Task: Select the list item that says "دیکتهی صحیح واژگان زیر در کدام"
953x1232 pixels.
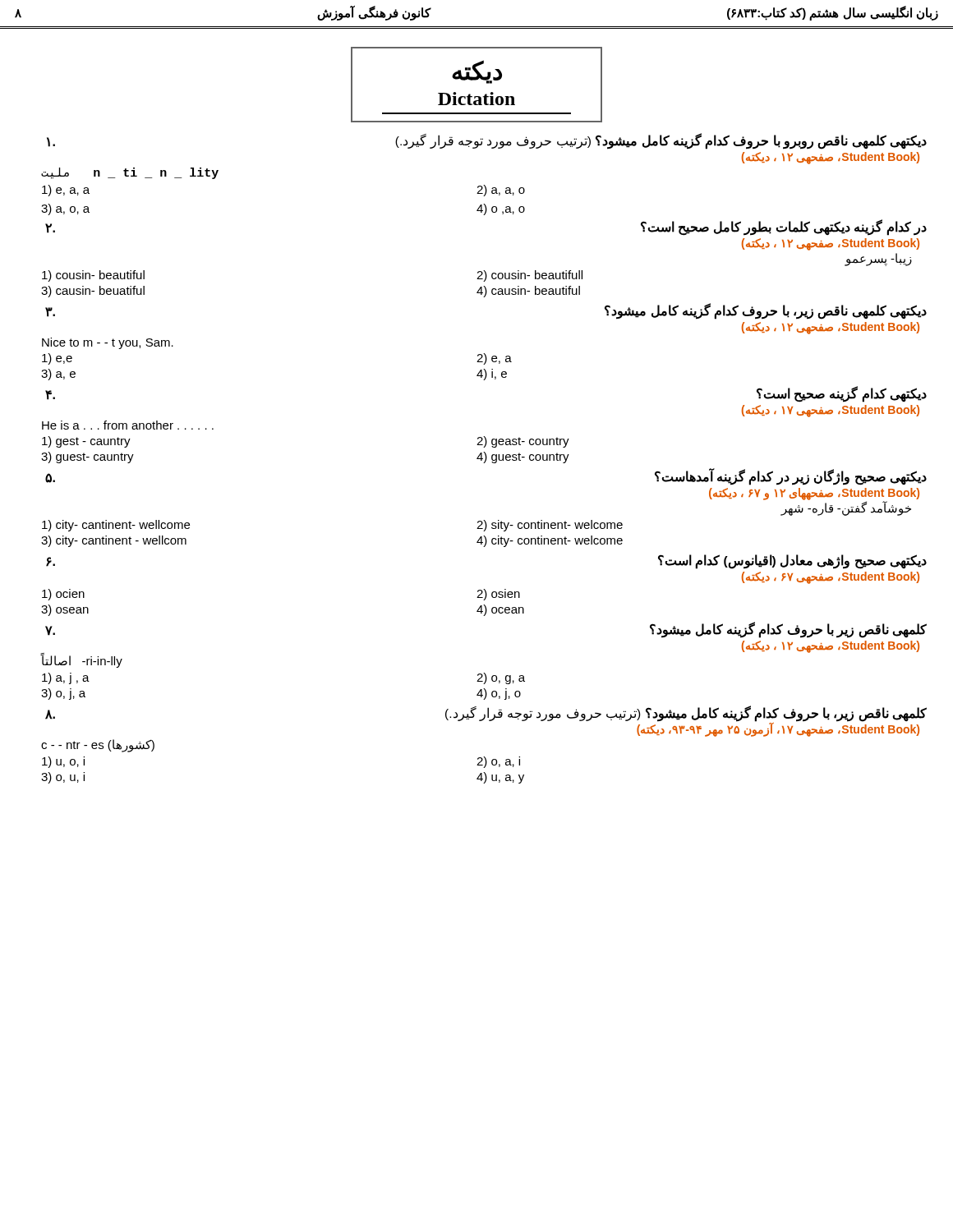Action: [801, 478]
